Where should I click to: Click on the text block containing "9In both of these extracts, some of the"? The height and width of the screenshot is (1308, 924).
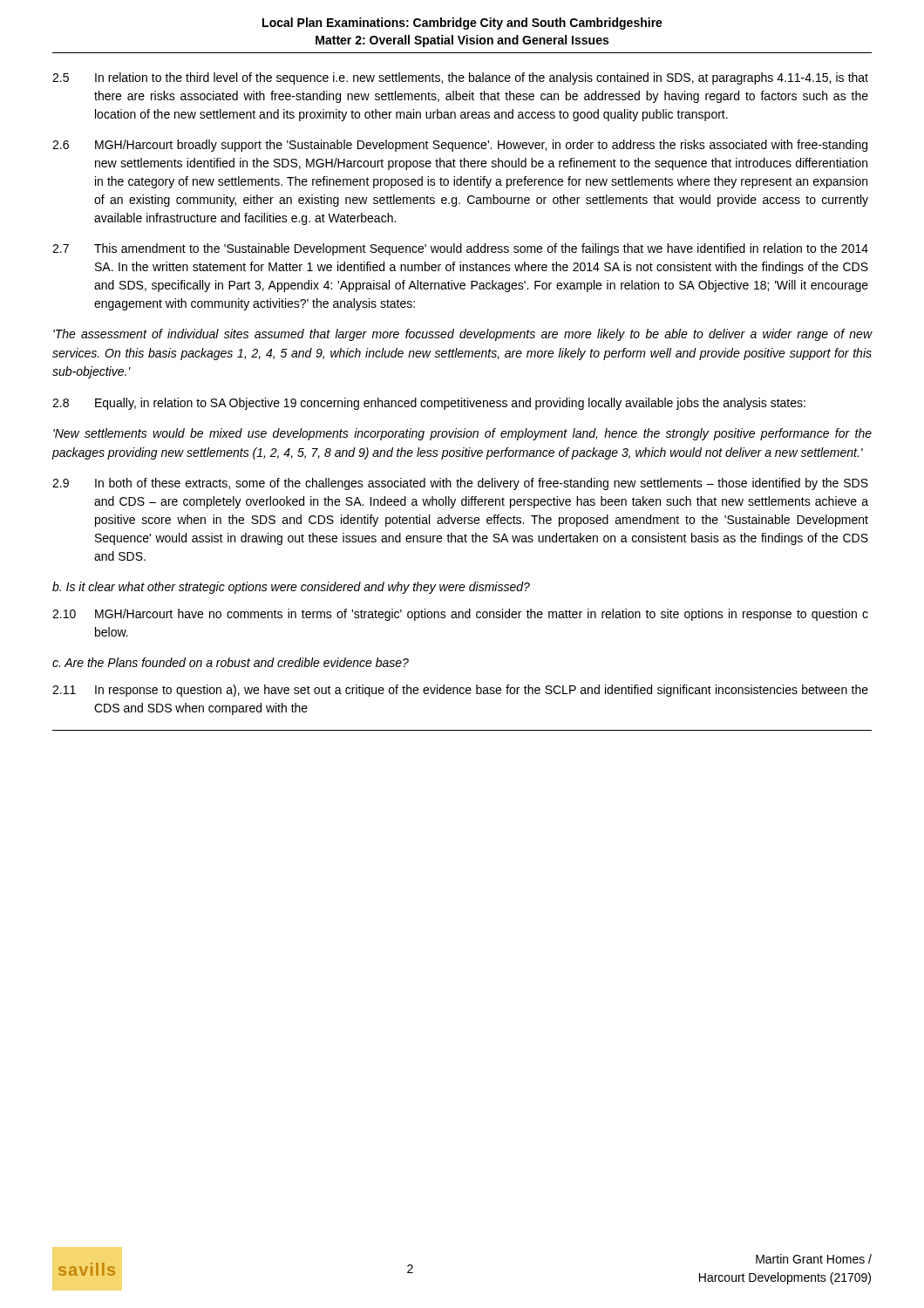coord(460,521)
